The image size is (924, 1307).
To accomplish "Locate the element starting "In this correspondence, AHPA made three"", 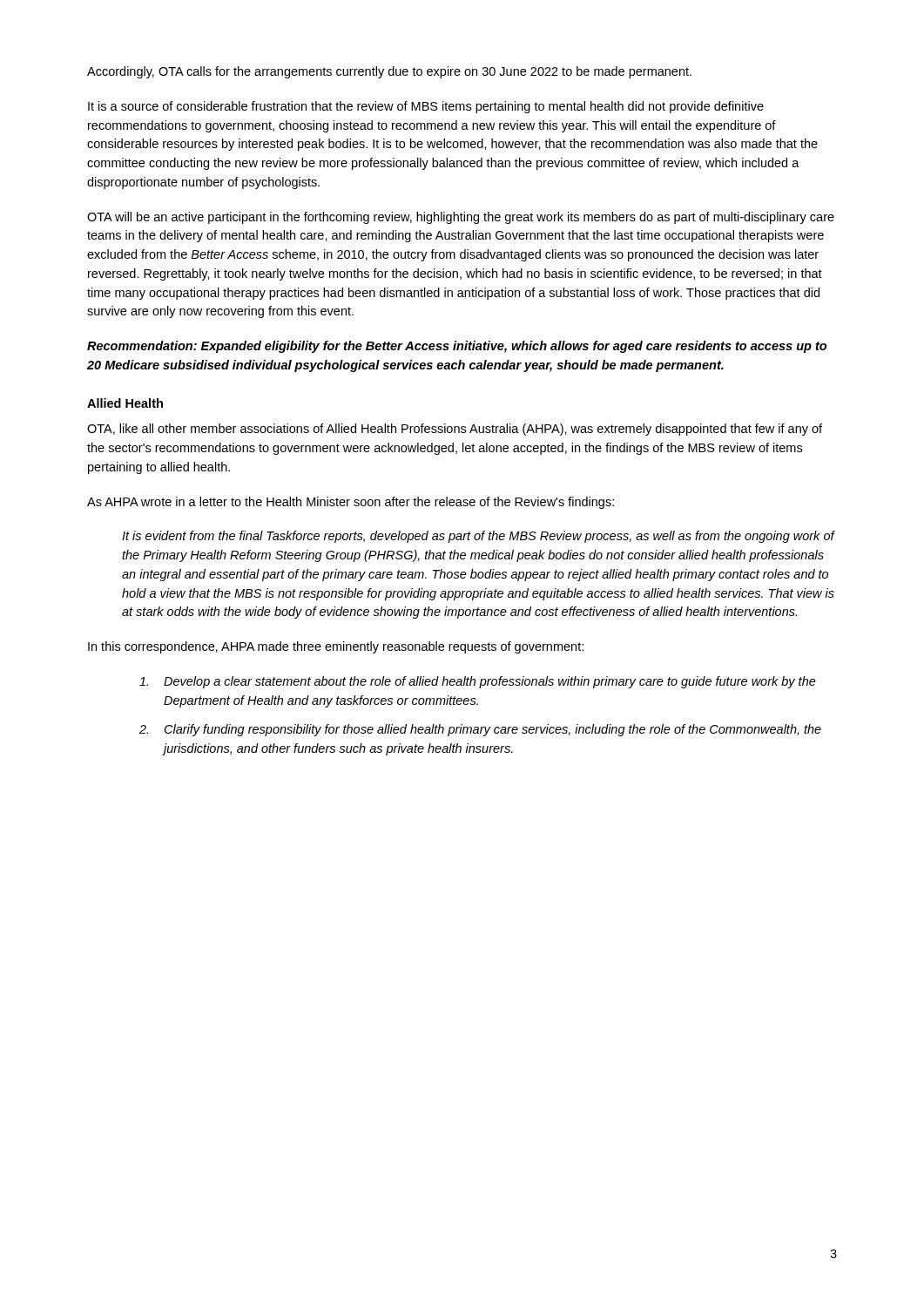I will click(336, 647).
